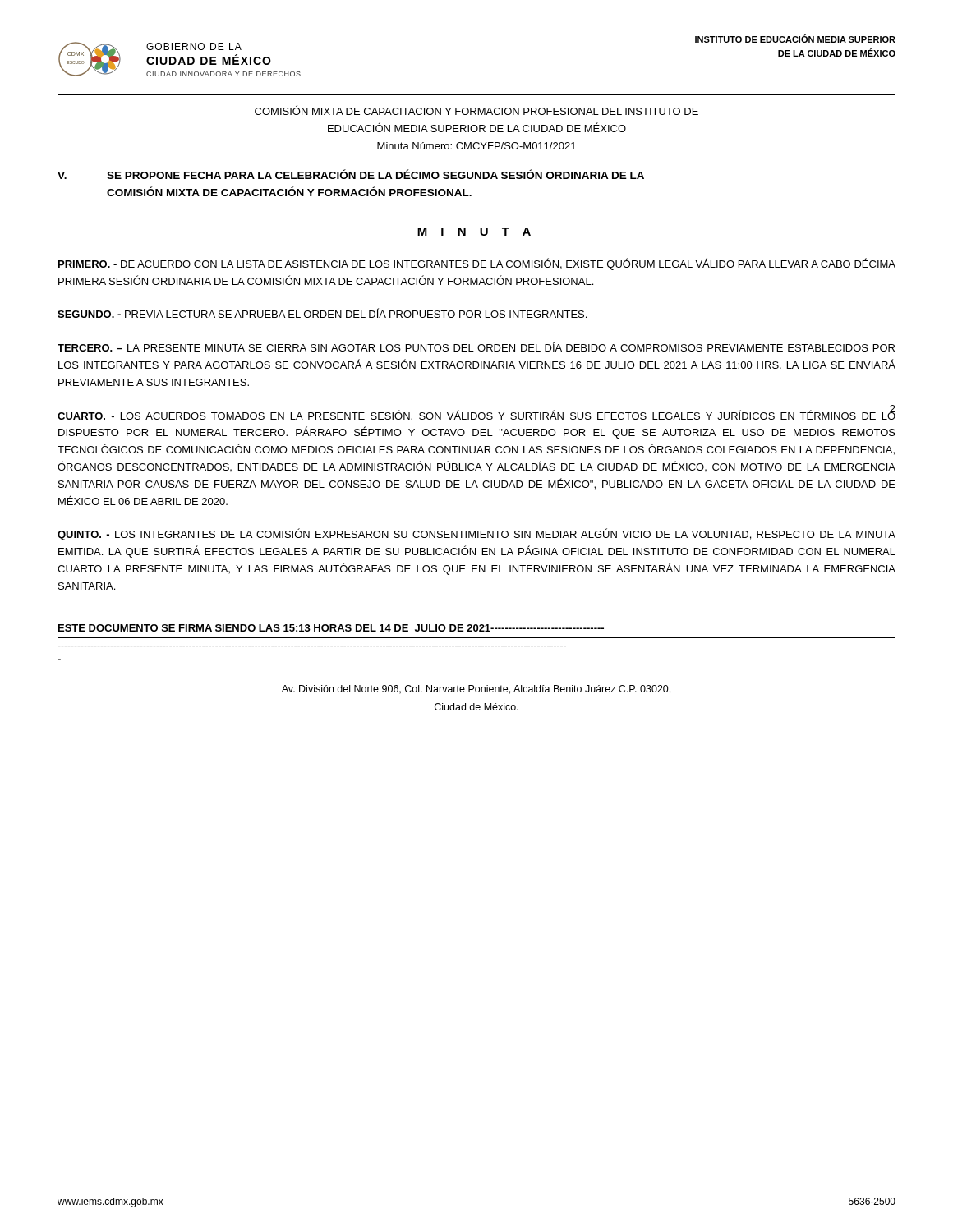The width and height of the screenshot is (953, 1232).
Task: Navigate to the element starting "Av. División del Norte 906,"
Action: pyautogui.click(x=476, y=698)
